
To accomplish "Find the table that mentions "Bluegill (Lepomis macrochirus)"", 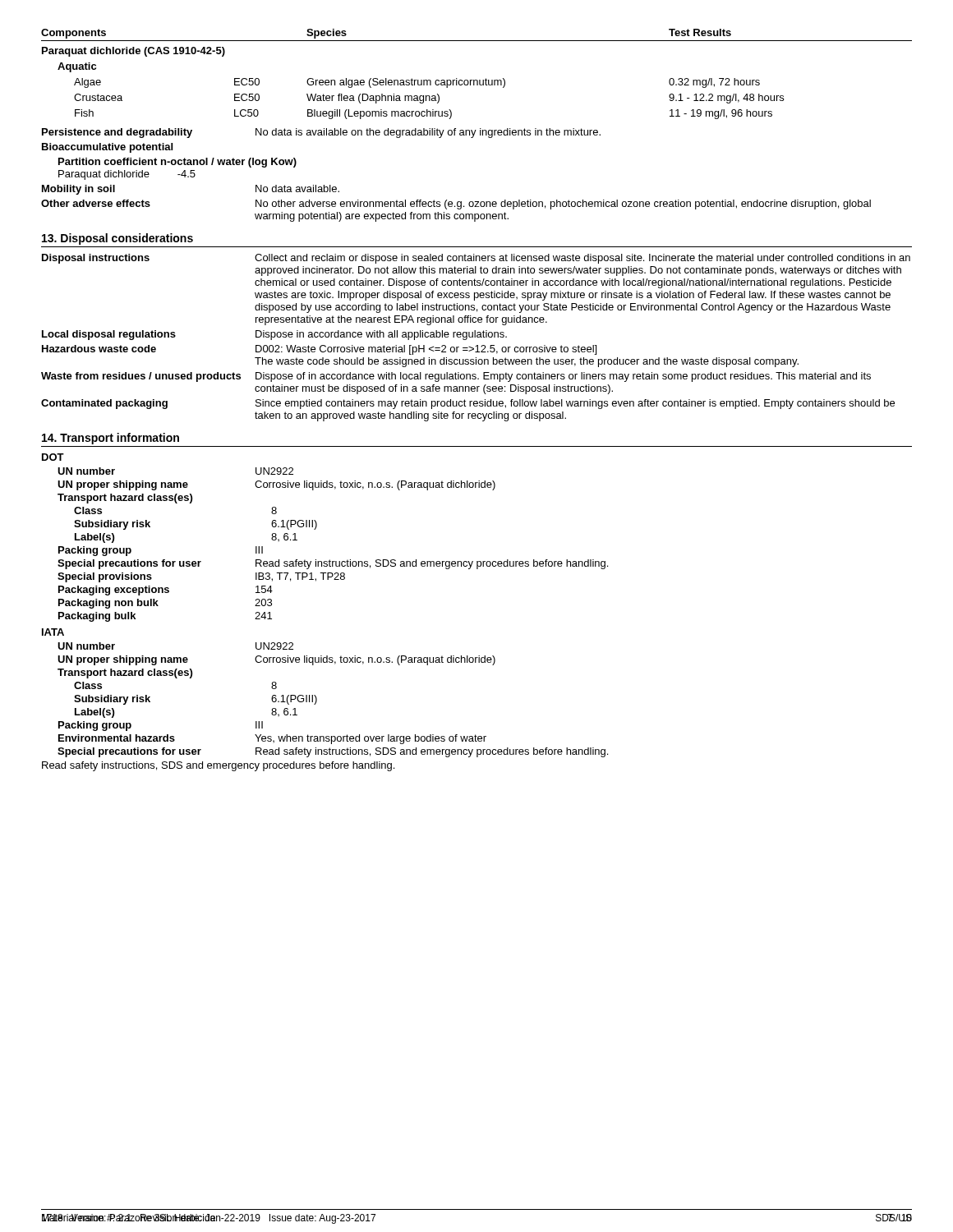I will click(476, 73).
